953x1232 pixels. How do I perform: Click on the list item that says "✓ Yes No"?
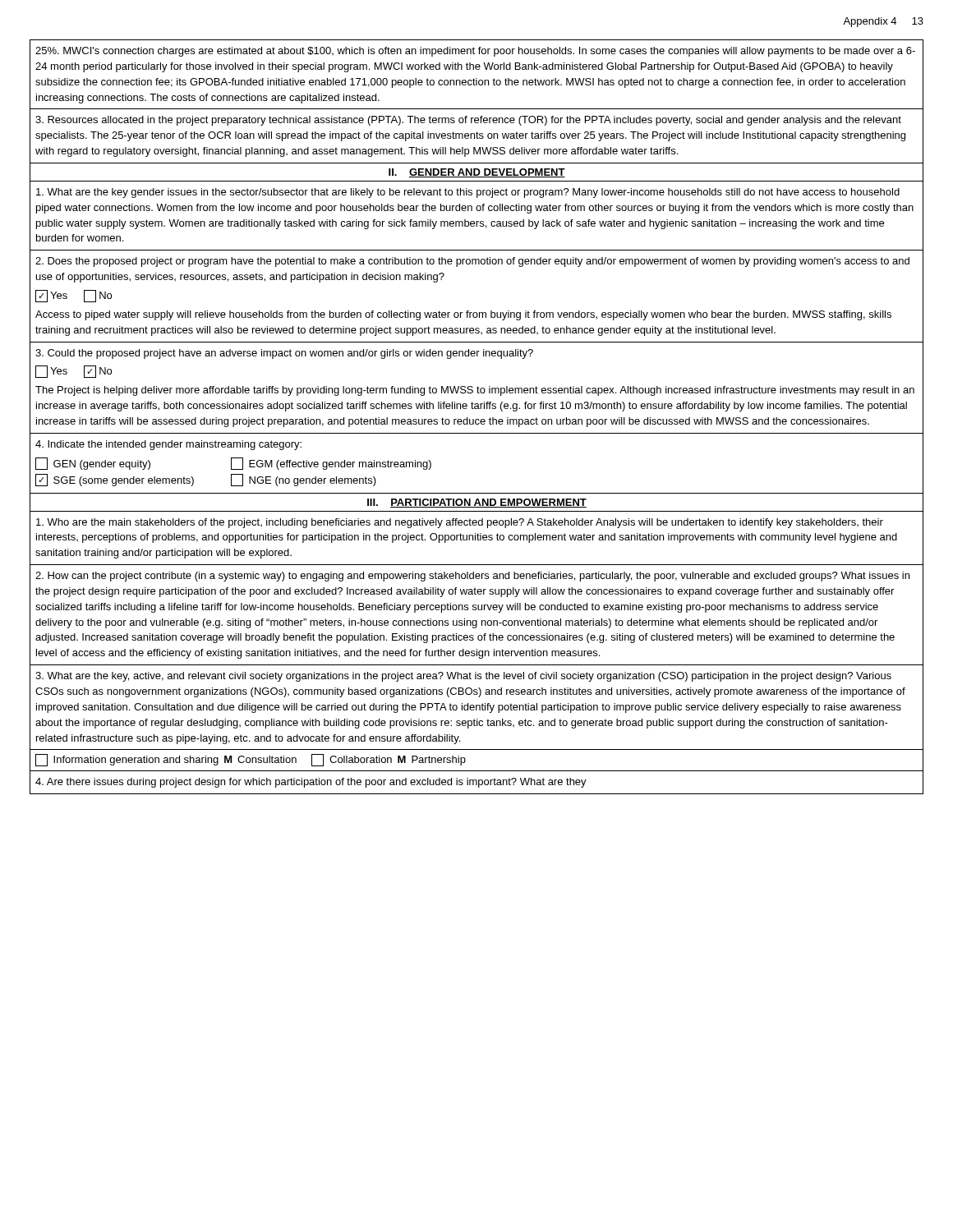tap(57, 296)
